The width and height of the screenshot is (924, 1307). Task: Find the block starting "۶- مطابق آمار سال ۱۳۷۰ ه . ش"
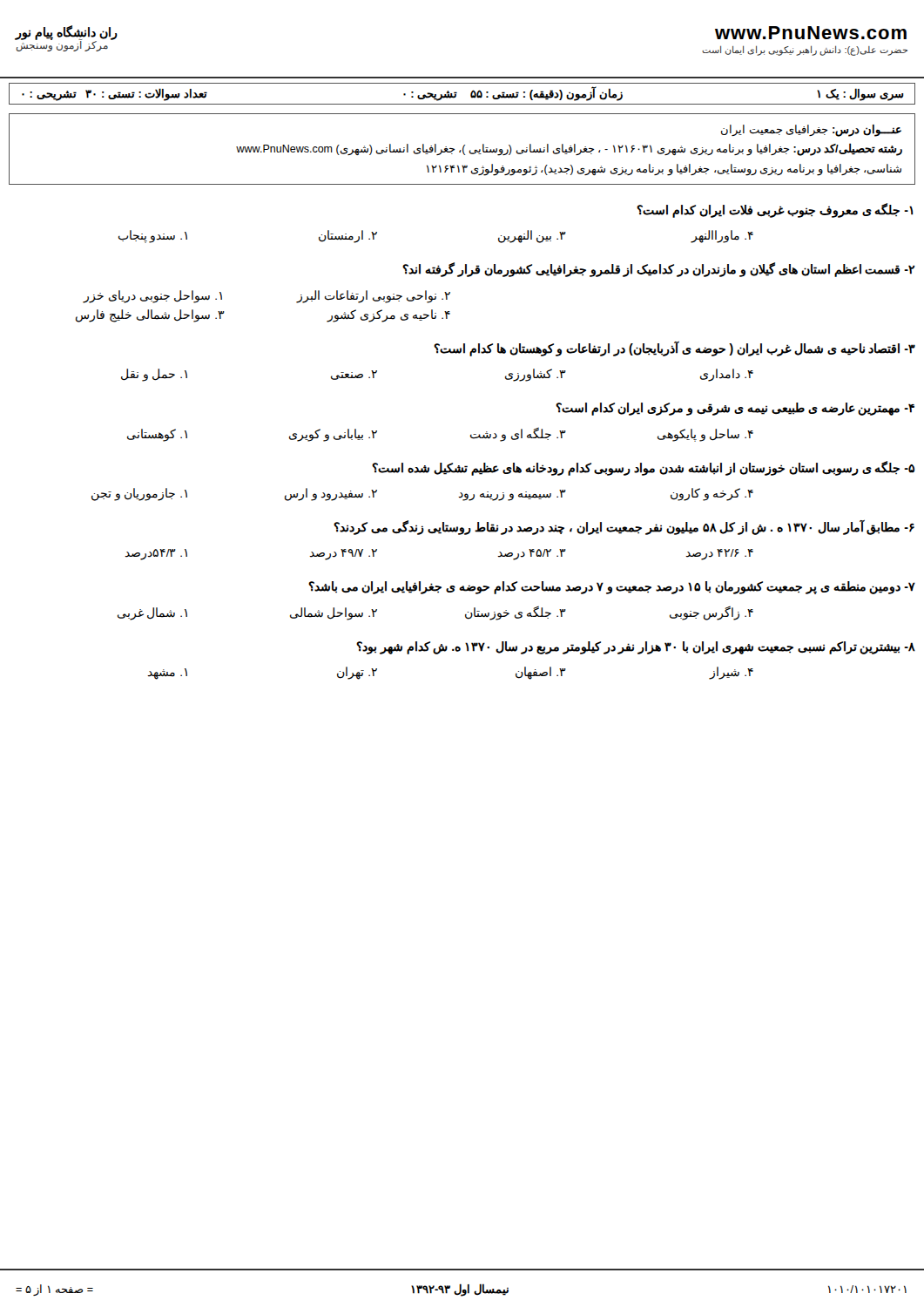click(462, 540)
